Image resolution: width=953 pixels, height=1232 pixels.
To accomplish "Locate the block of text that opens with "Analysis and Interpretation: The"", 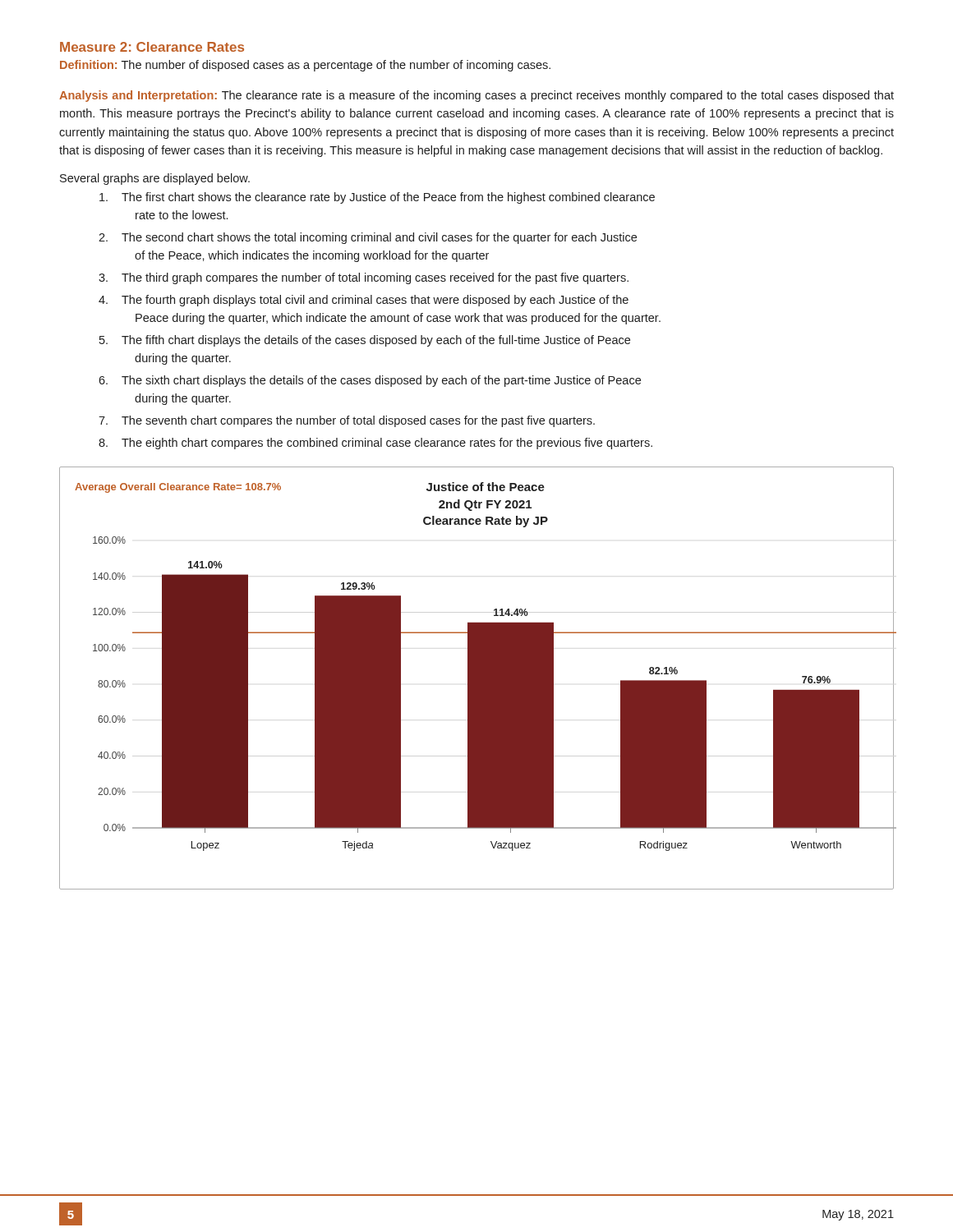I will pos(476,123).
